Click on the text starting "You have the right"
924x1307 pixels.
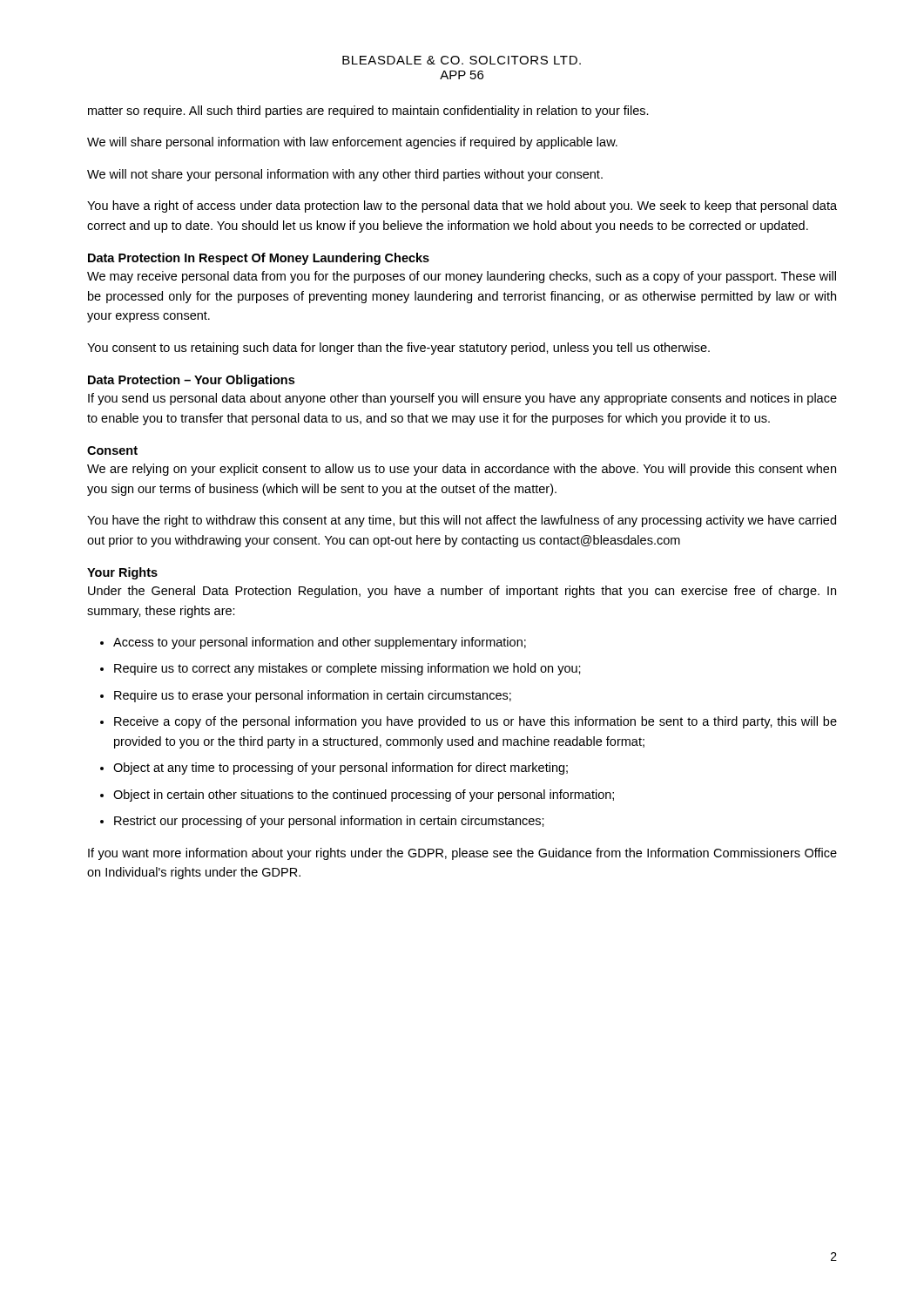tap(462, 530)
